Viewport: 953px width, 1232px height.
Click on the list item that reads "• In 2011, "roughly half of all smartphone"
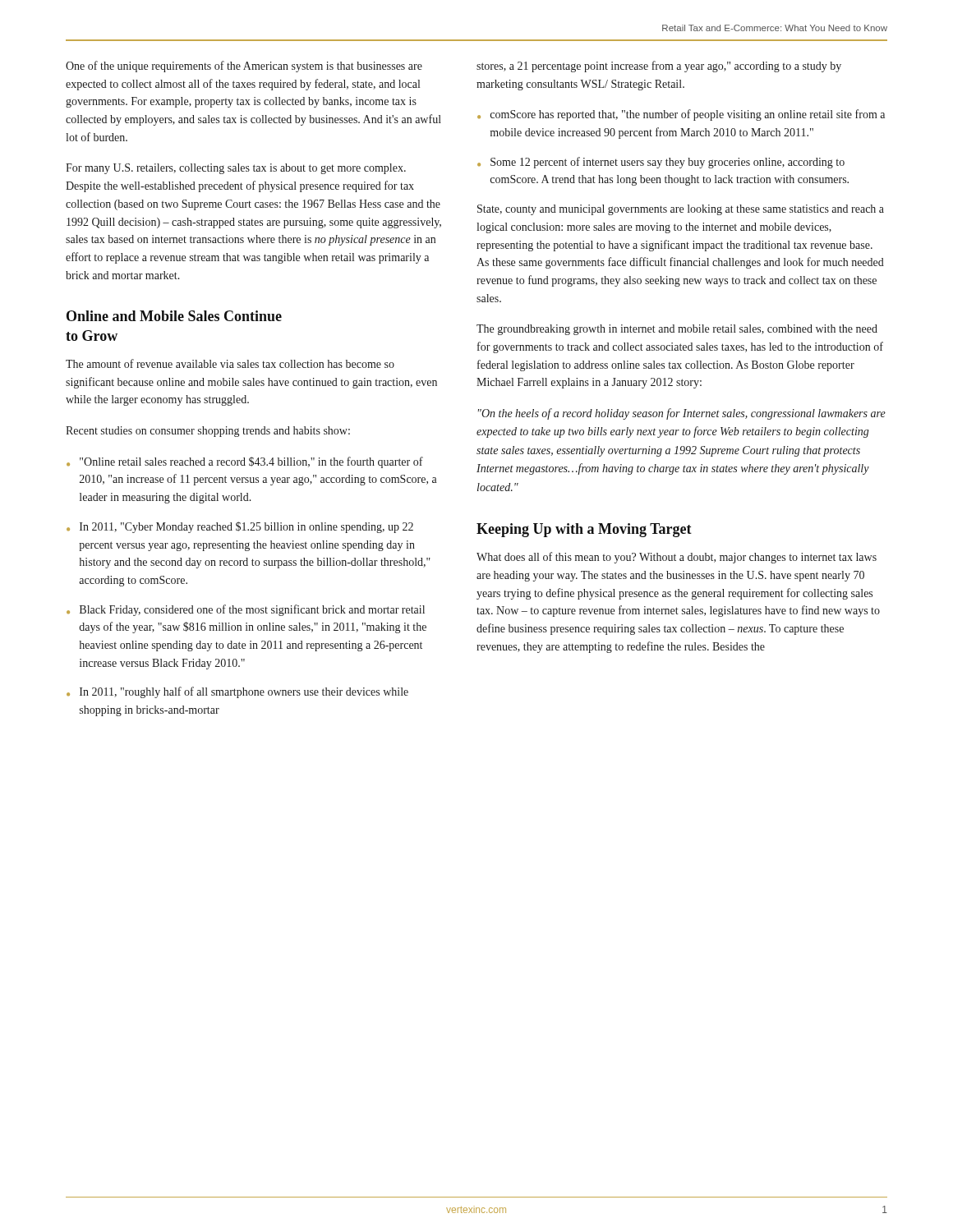pyautogui.click(x=255, y=701)
